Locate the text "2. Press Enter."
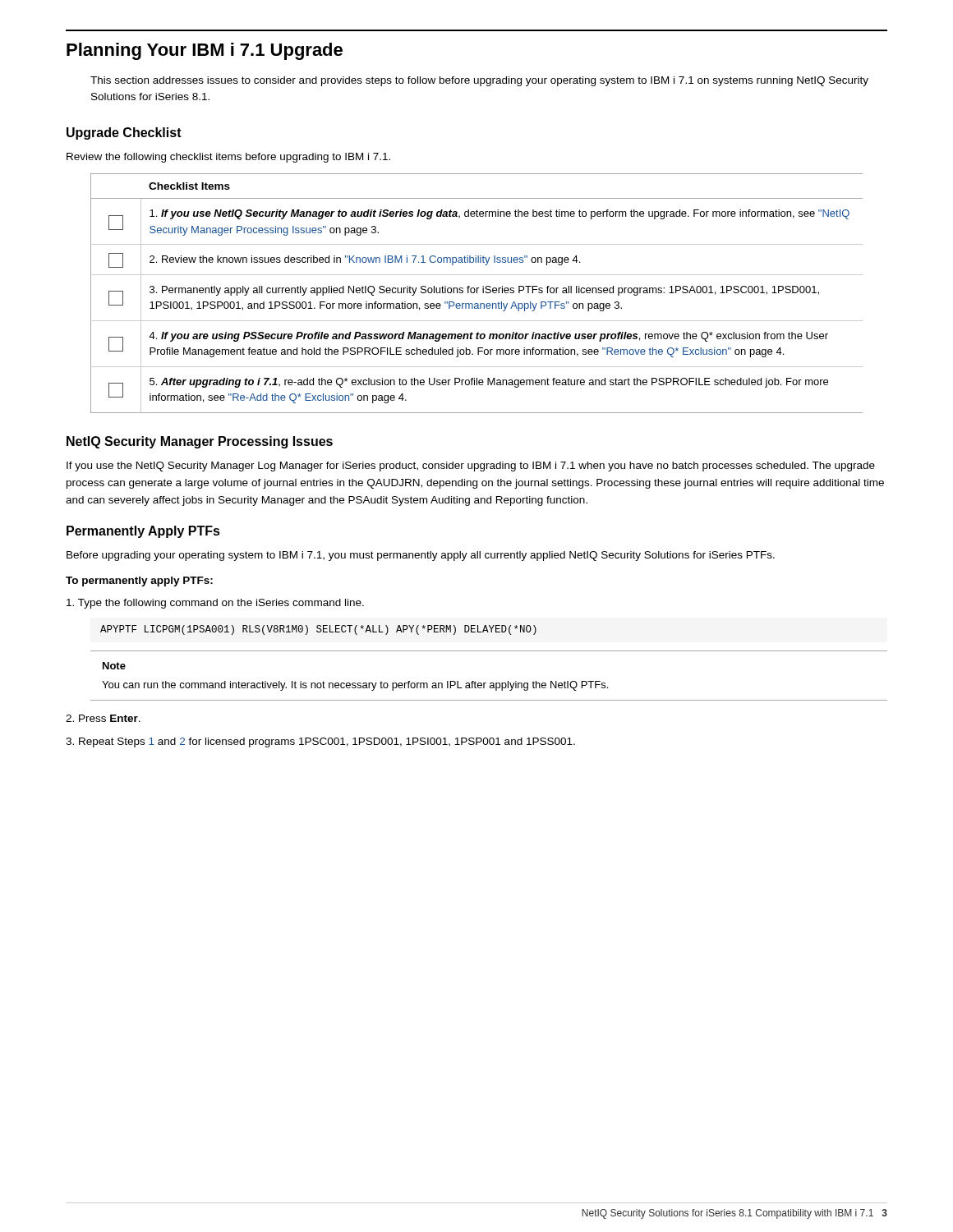Screen dimensions: 1232x953 [103, 718]
